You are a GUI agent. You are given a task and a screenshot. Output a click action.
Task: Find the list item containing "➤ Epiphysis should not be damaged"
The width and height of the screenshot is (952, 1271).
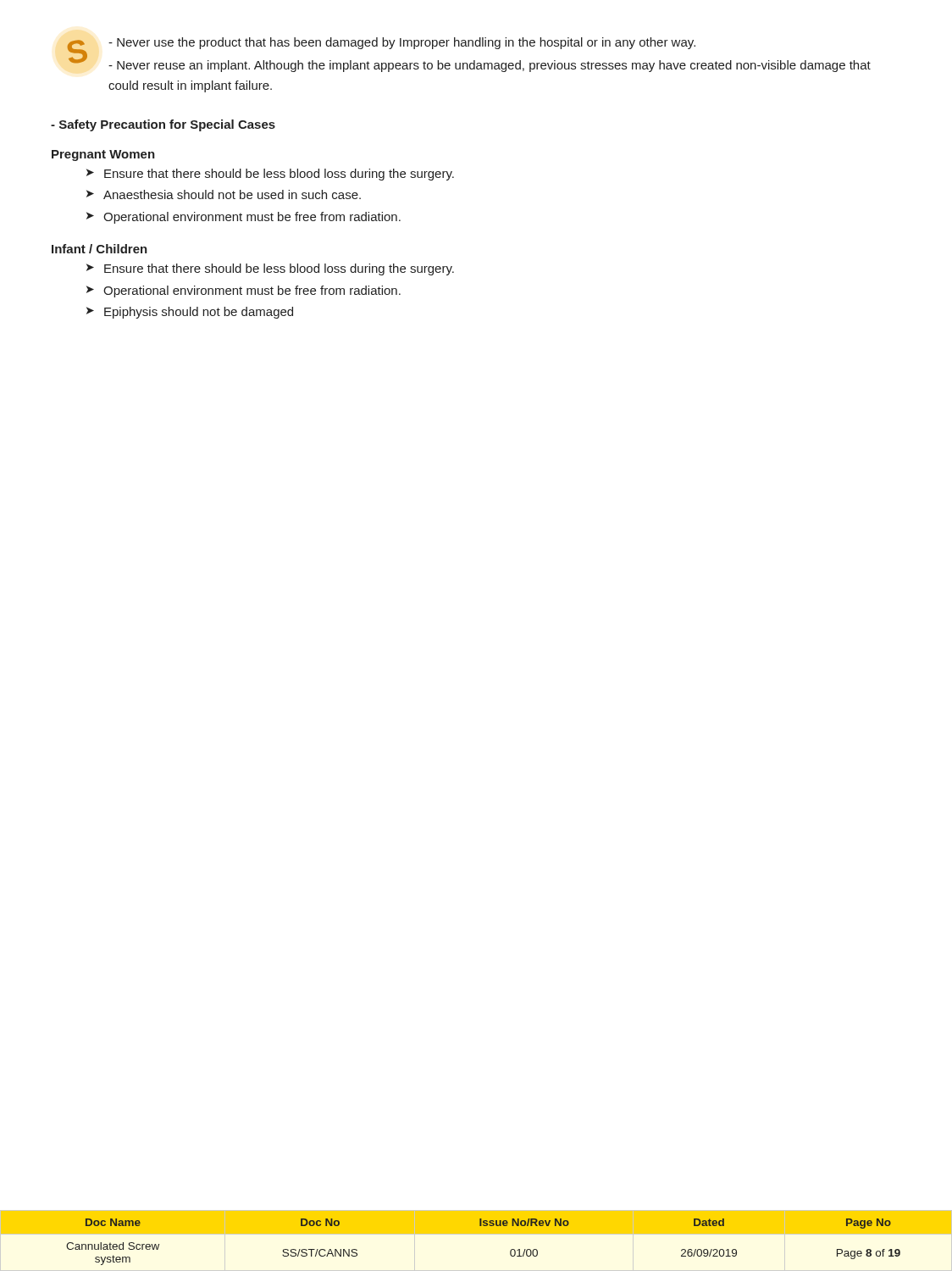click(189, 312)
